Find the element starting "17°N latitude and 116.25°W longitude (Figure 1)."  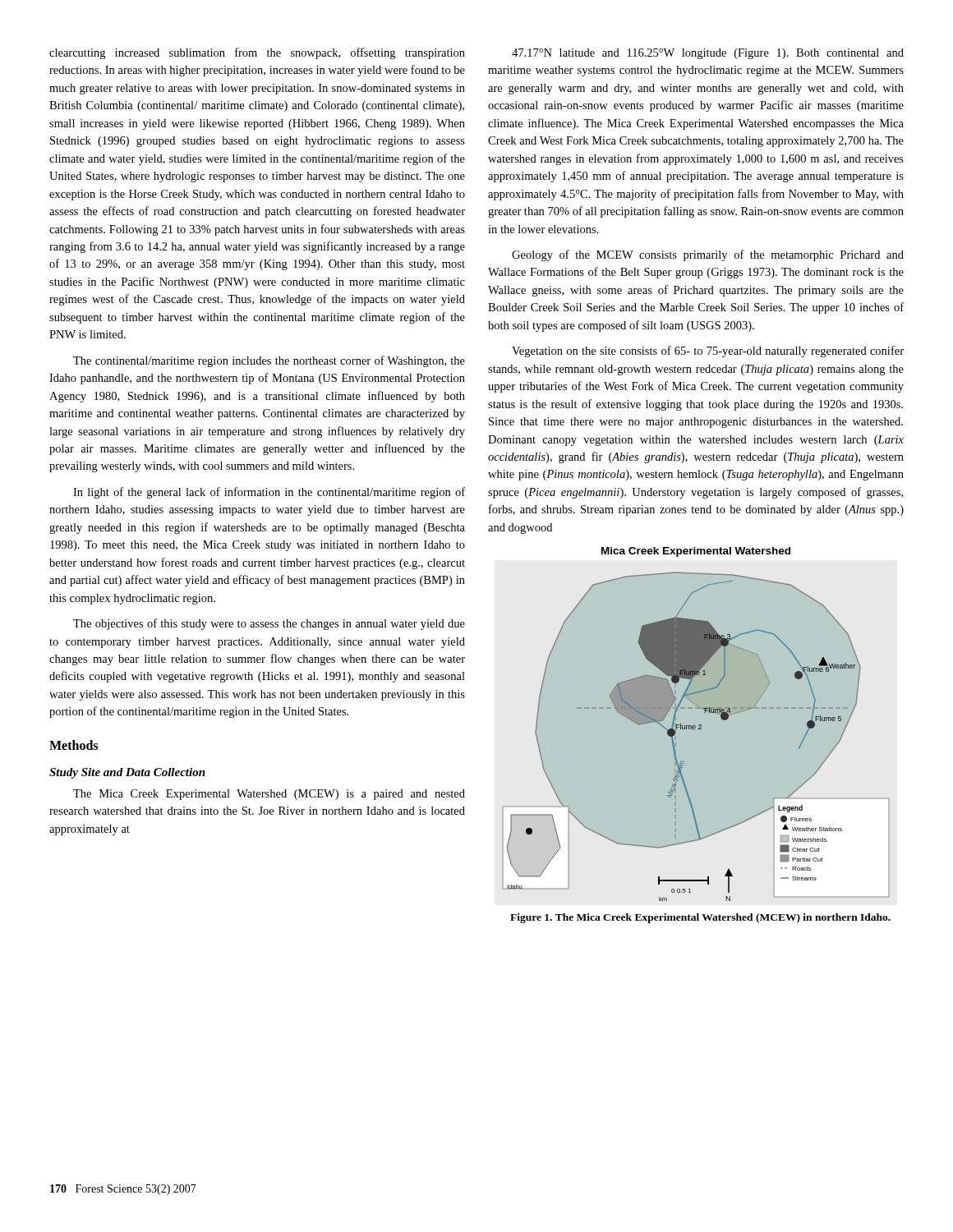[696, 141]
